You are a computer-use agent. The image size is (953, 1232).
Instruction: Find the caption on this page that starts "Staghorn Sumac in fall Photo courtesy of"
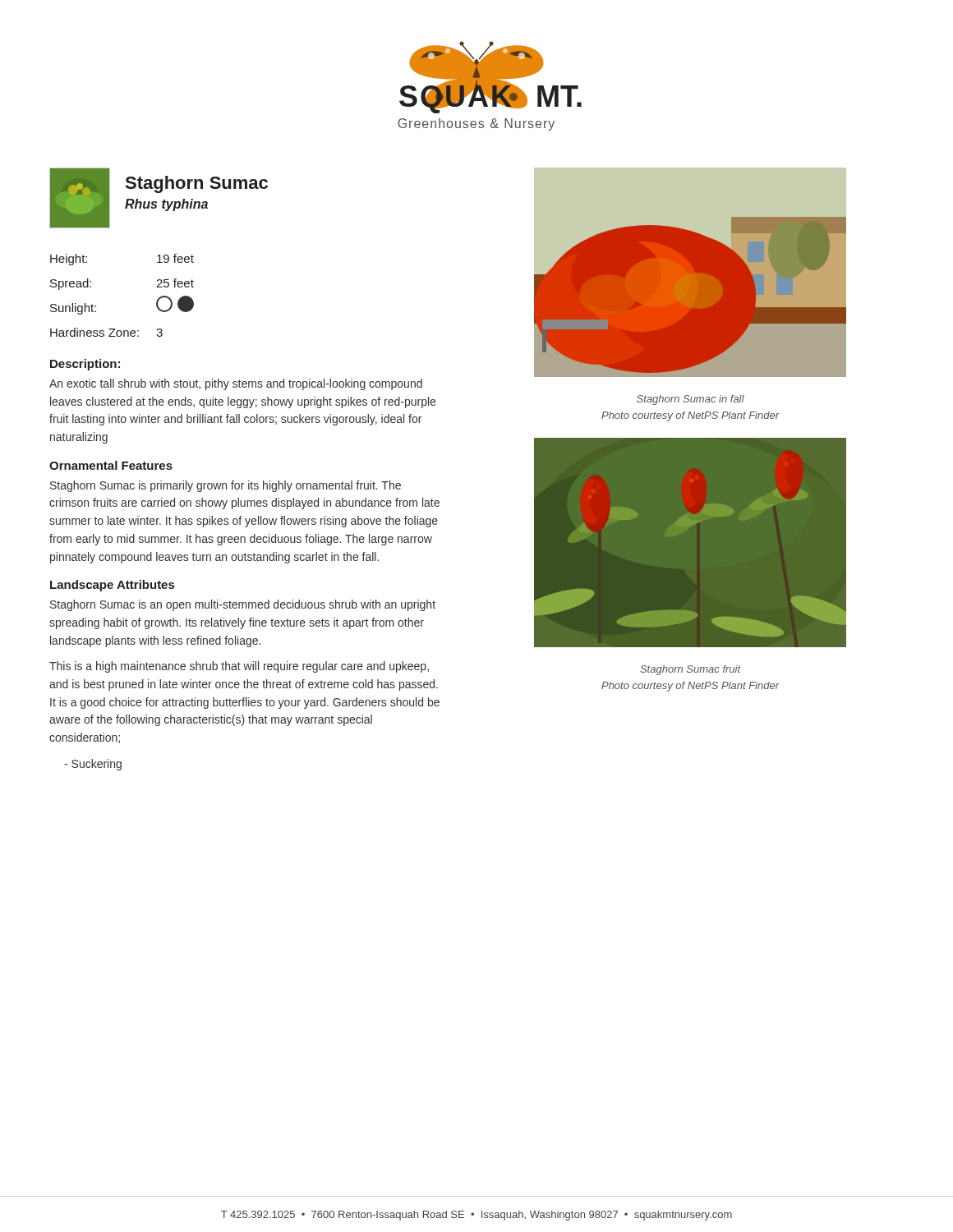coord(690,407)
